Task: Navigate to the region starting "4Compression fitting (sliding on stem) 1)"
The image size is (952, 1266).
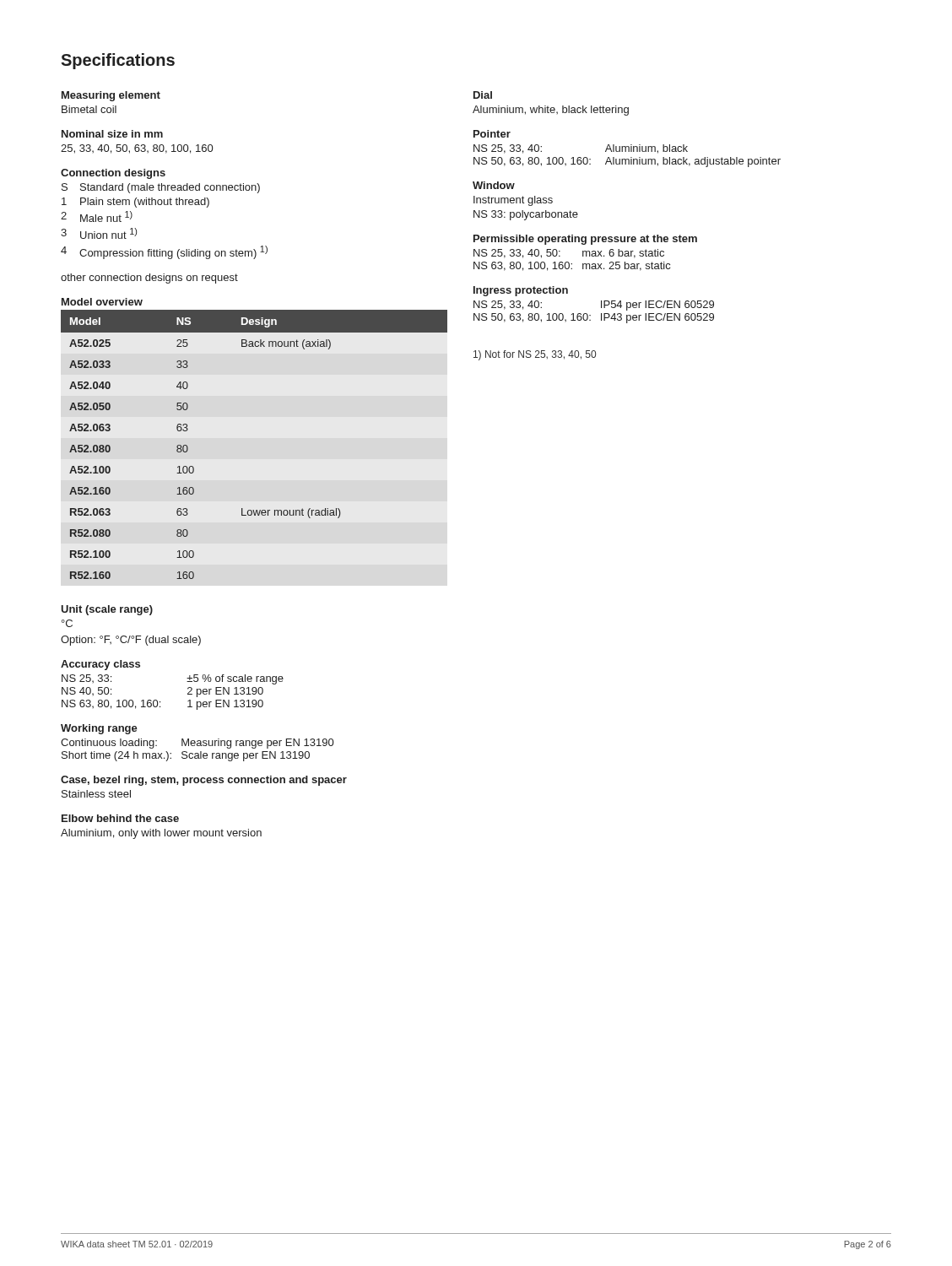Action: point(164,251)
